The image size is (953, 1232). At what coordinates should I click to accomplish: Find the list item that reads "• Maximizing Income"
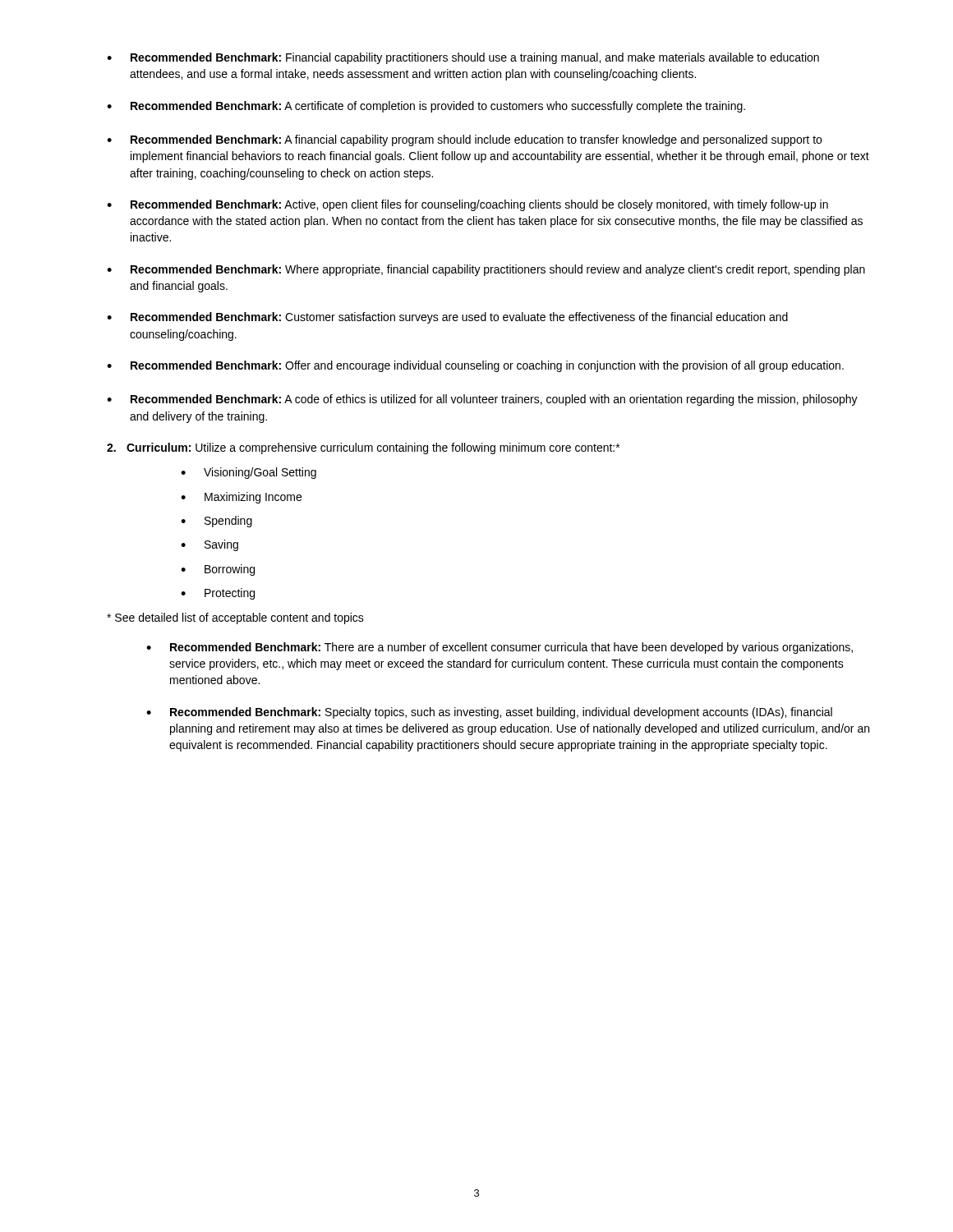(241, 498)
